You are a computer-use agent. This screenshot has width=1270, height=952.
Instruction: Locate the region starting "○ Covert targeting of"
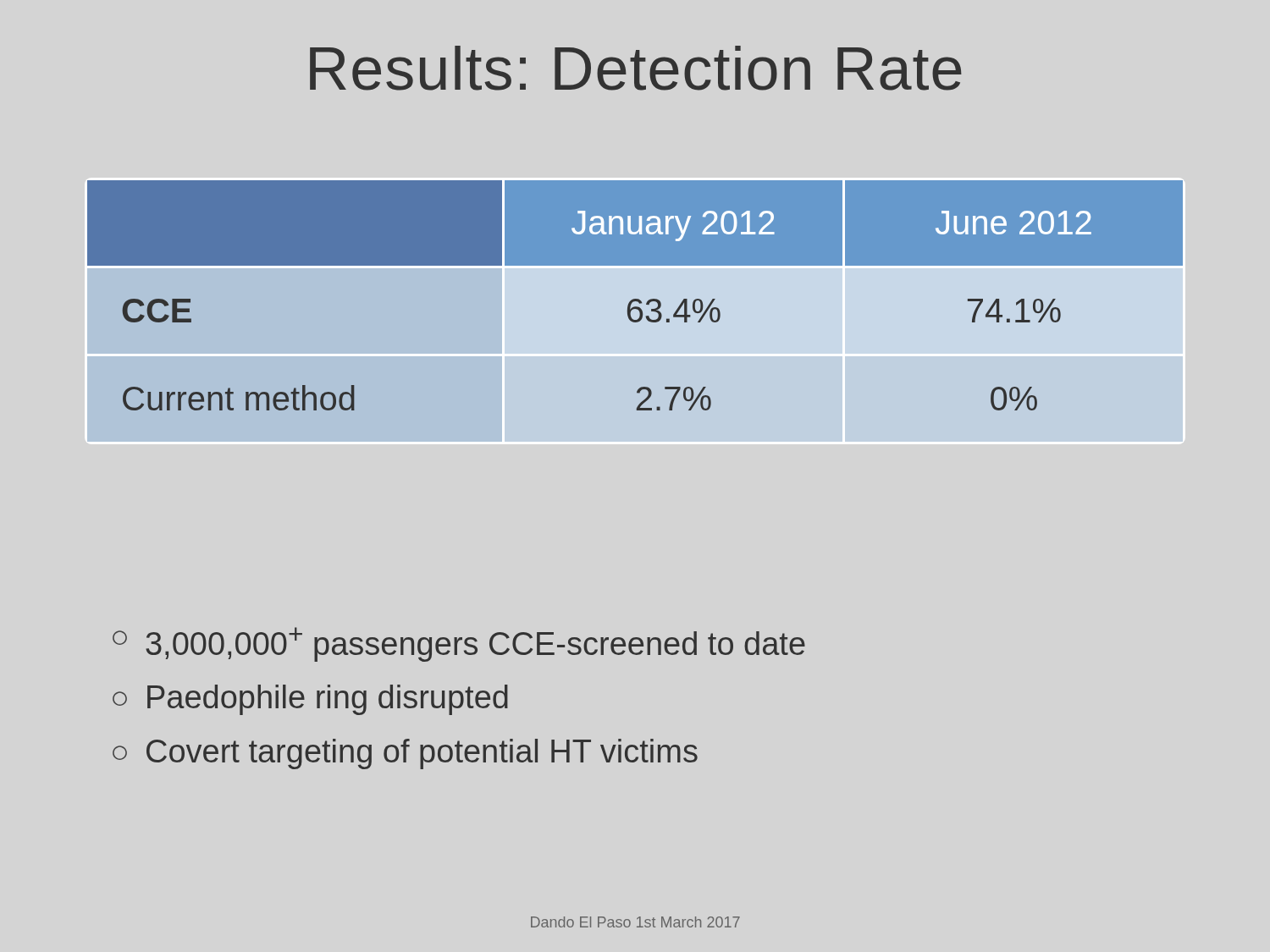(x=404, y=752)
